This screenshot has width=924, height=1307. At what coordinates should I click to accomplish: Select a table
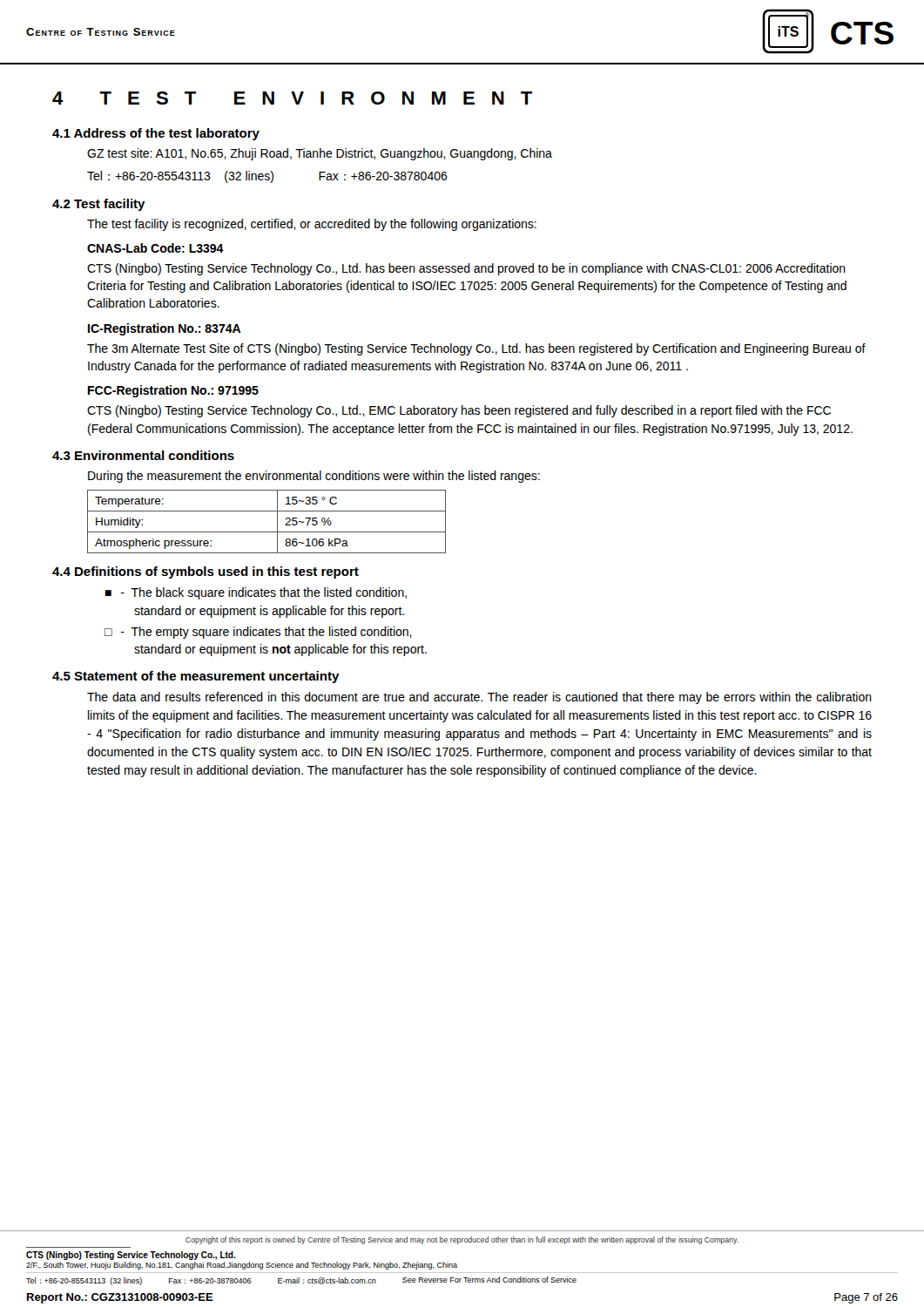[x=479, y=522]
